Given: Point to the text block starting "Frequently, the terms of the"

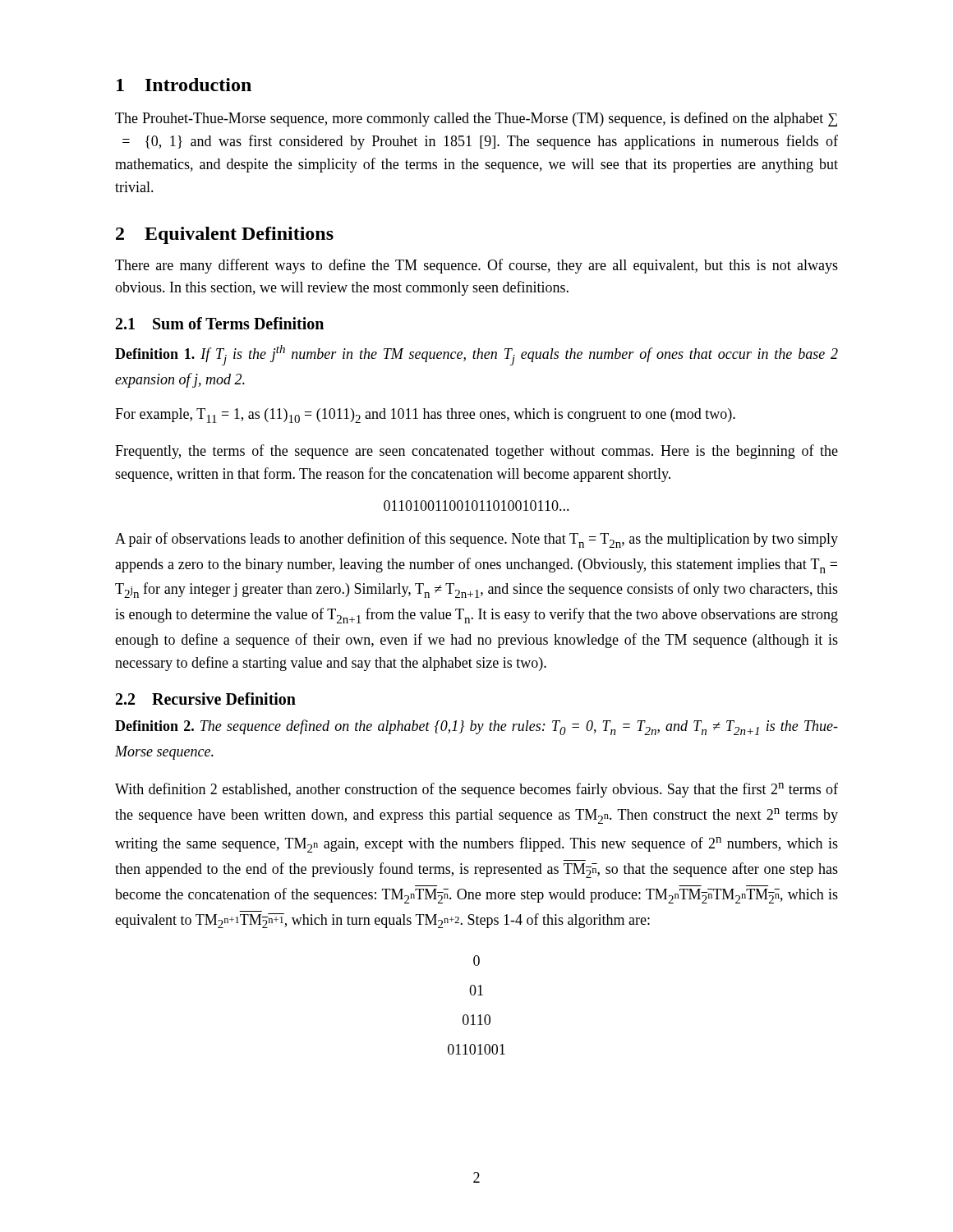Looking at the screenshot, I should tap(476, 463).
